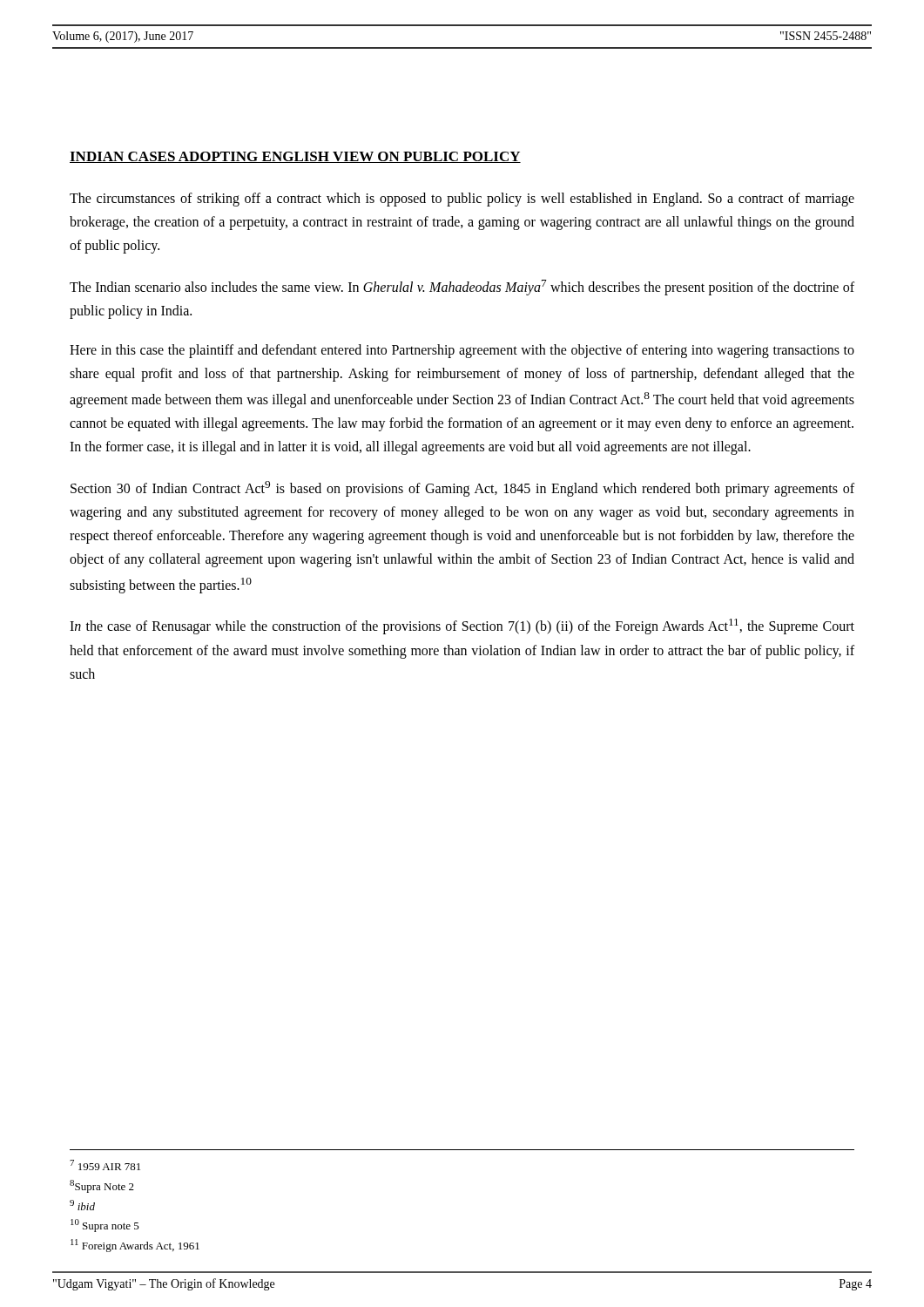Point to "10 Supra note 5"
This screenshot has height=1307, width=924.
pyautogui.click(x=104, y=1225)
